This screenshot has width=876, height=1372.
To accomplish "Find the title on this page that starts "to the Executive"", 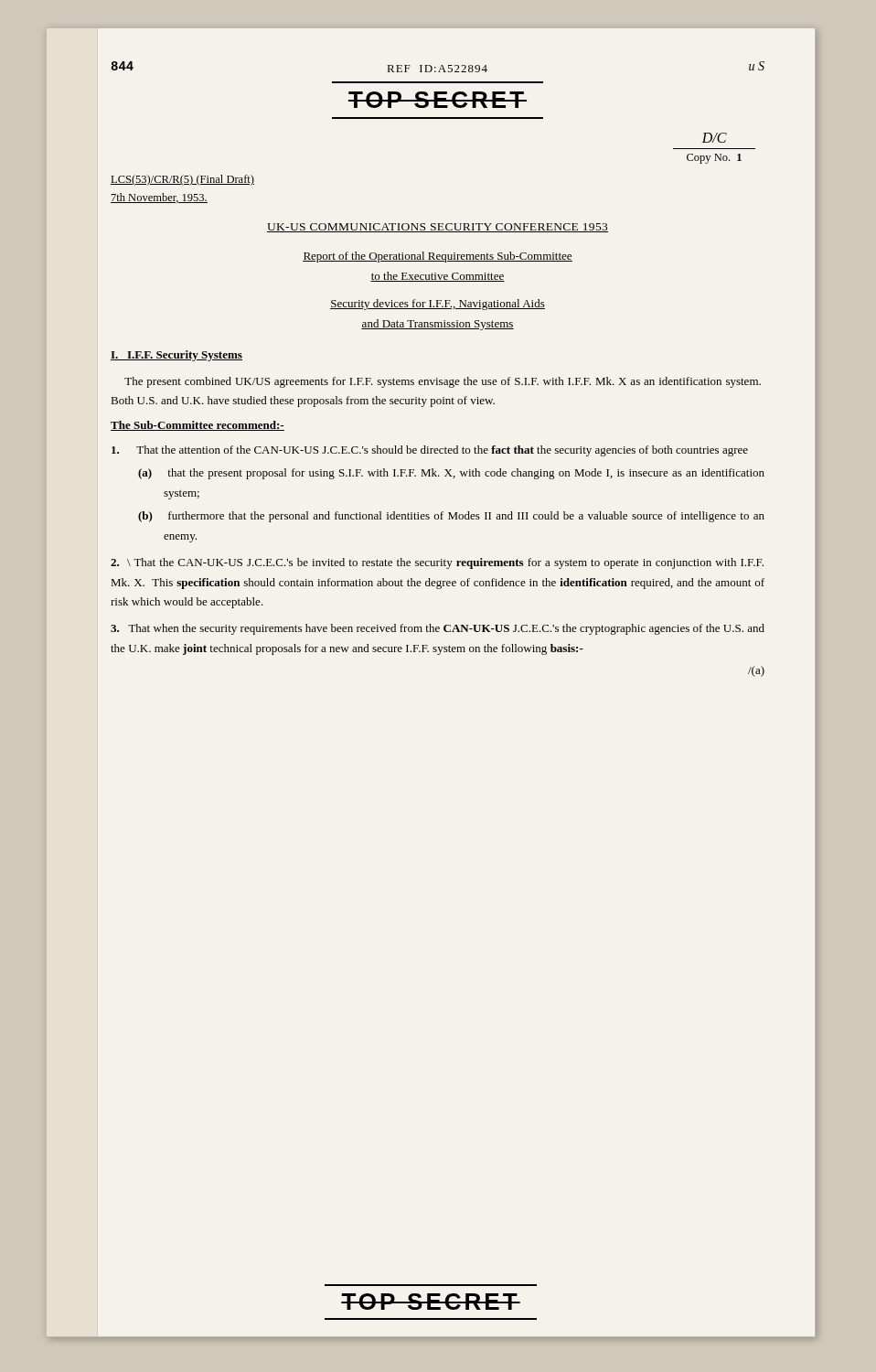I will click(438, 276).
